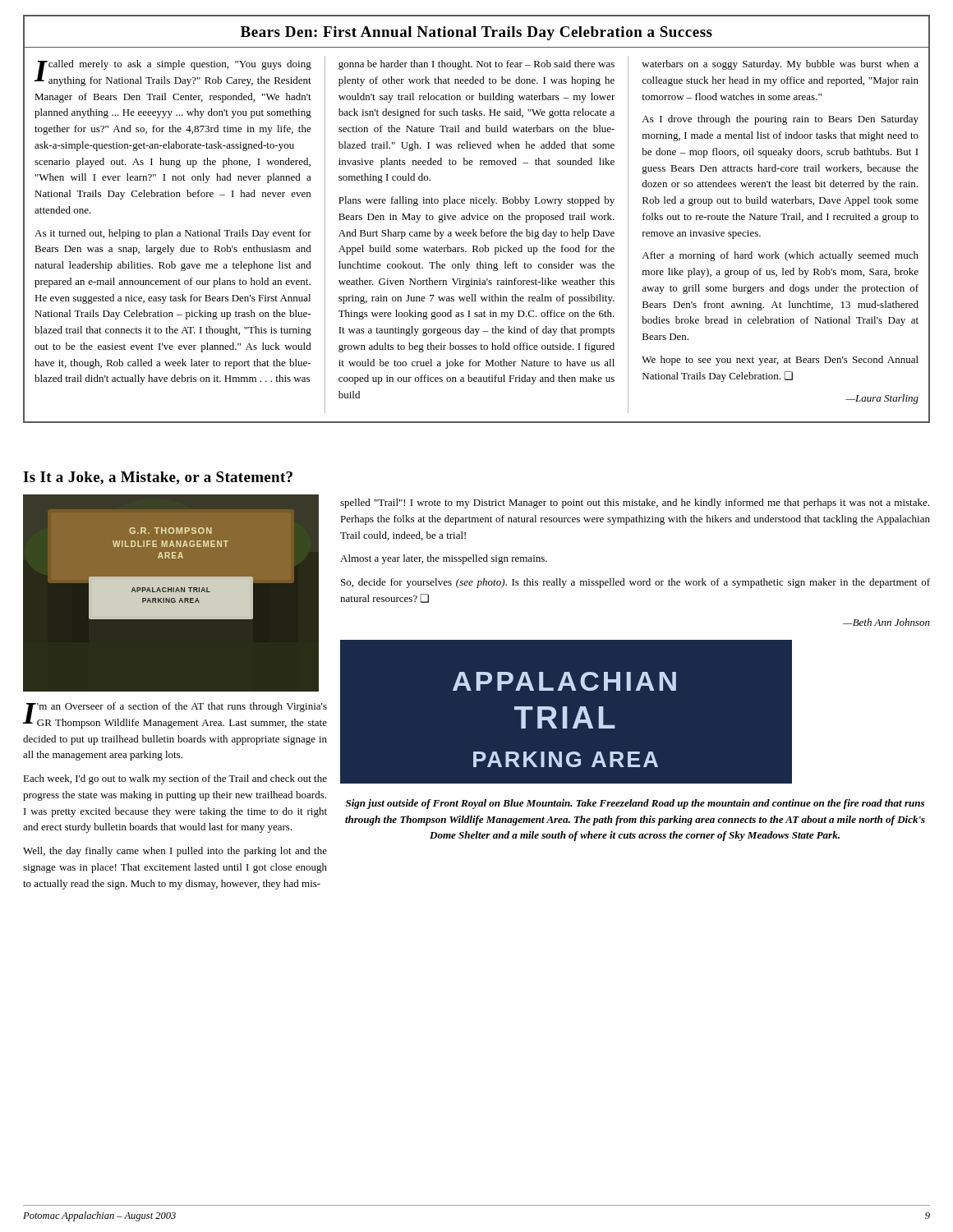Find the passage starting "Is It a Joke, a"
The height and width of the screenshot is (1232, 953).
click(158, 477)
